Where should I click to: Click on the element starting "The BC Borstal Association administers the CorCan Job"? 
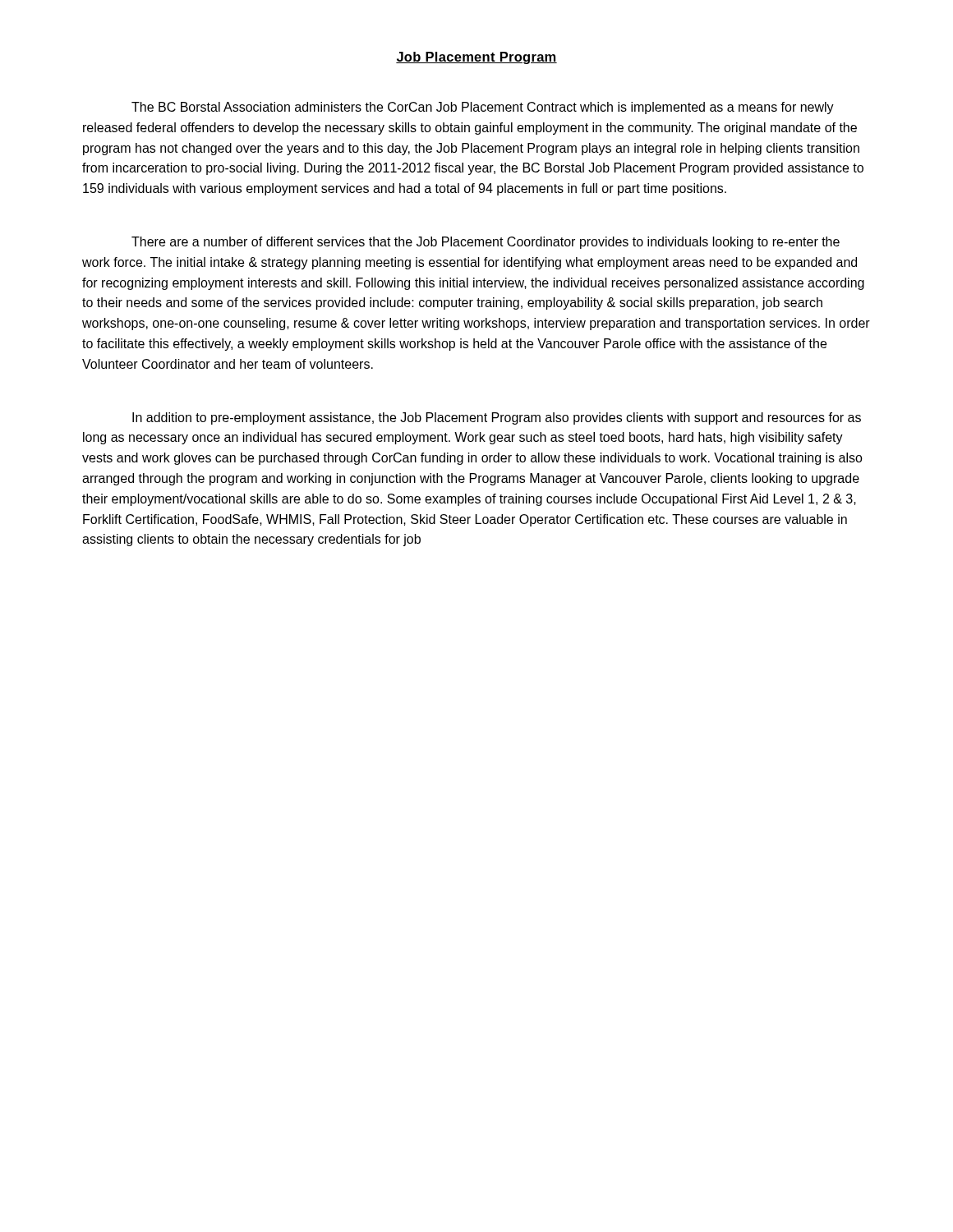coord(473,148)
